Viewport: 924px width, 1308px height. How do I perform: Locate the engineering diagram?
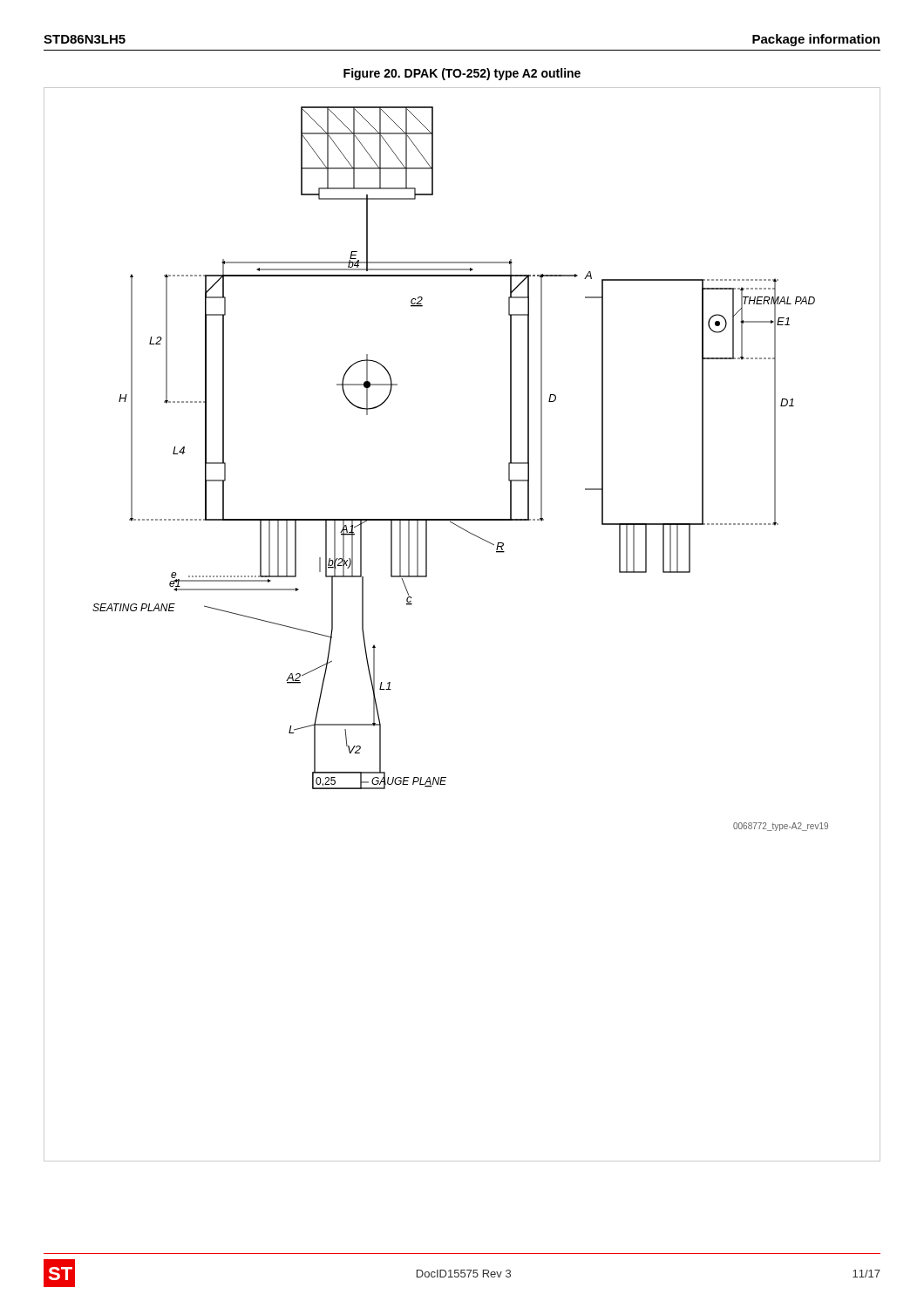point(462,624)
